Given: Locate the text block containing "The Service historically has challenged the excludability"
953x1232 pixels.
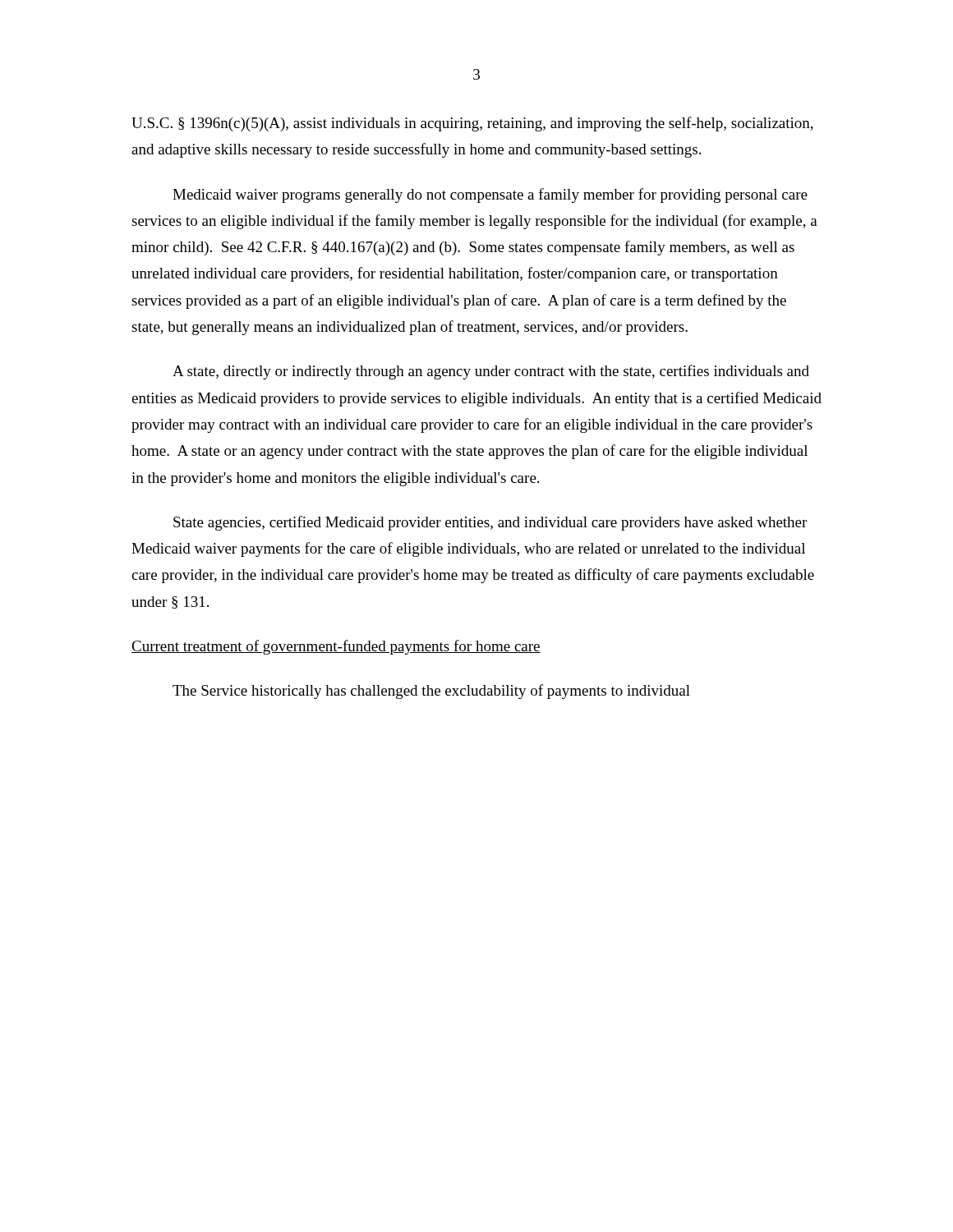Looking at the screenshot, I should [476, 691].
